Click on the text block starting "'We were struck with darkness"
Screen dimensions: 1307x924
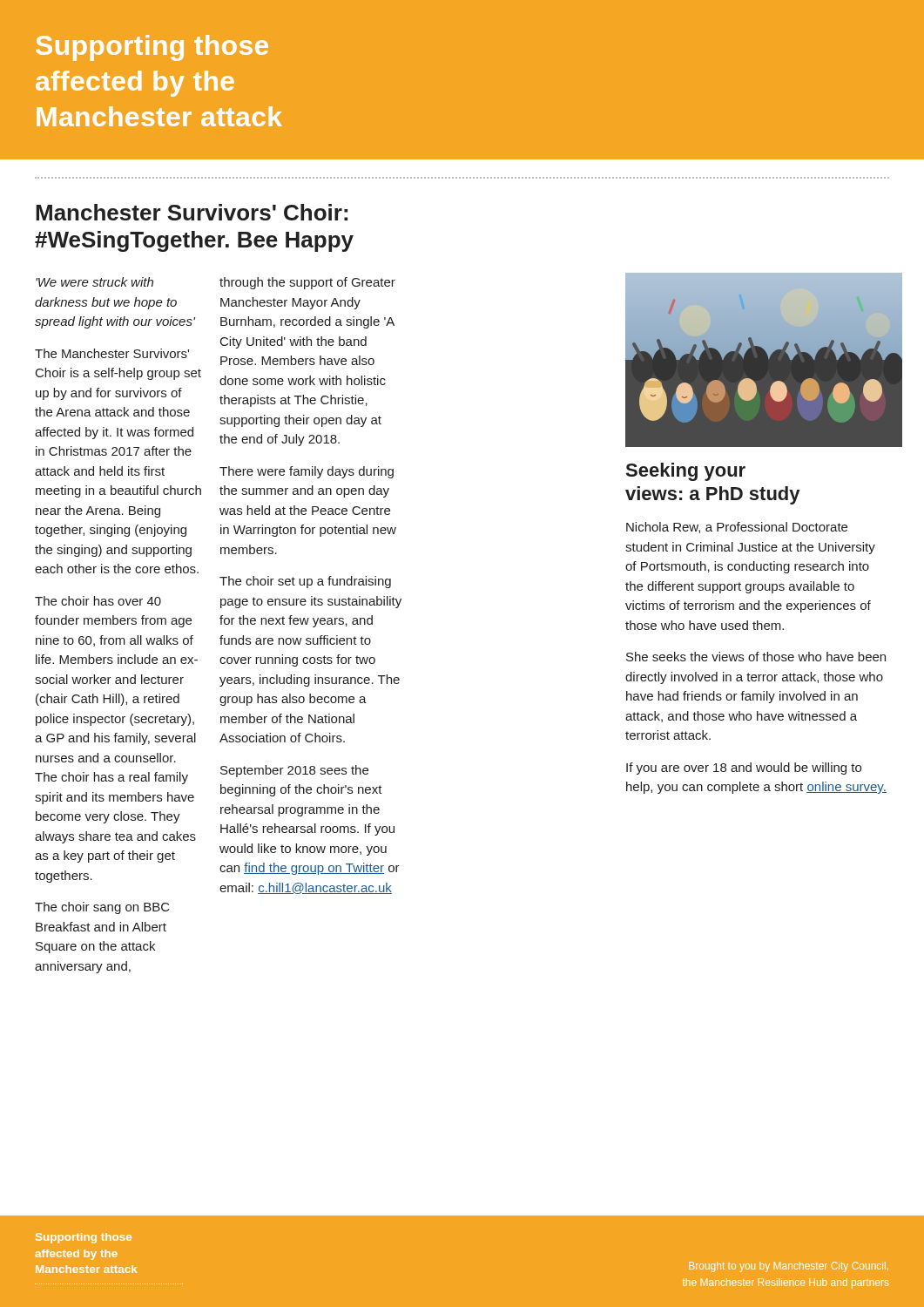point(115,302)
